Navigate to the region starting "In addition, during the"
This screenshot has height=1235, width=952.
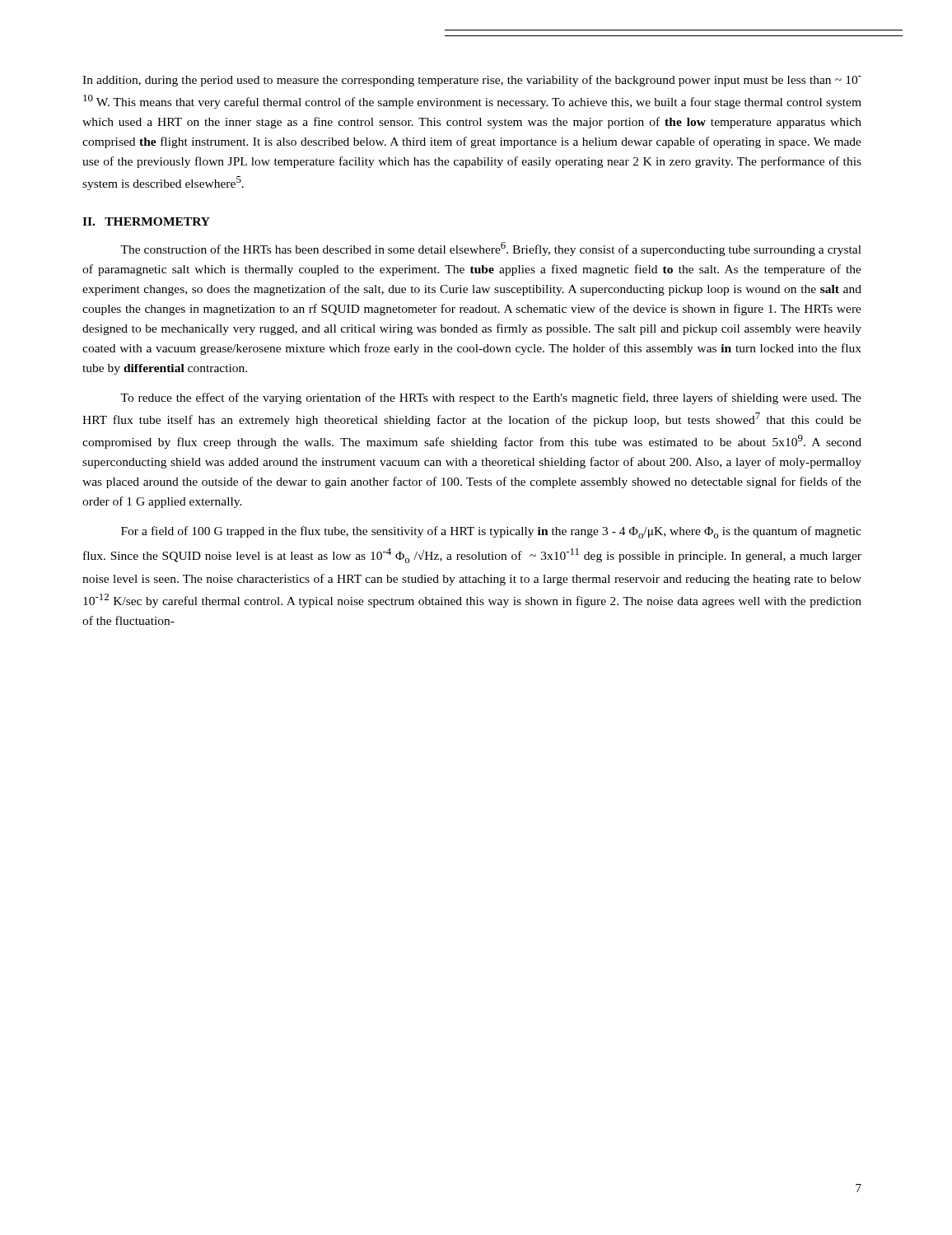(x=472, y=130)
